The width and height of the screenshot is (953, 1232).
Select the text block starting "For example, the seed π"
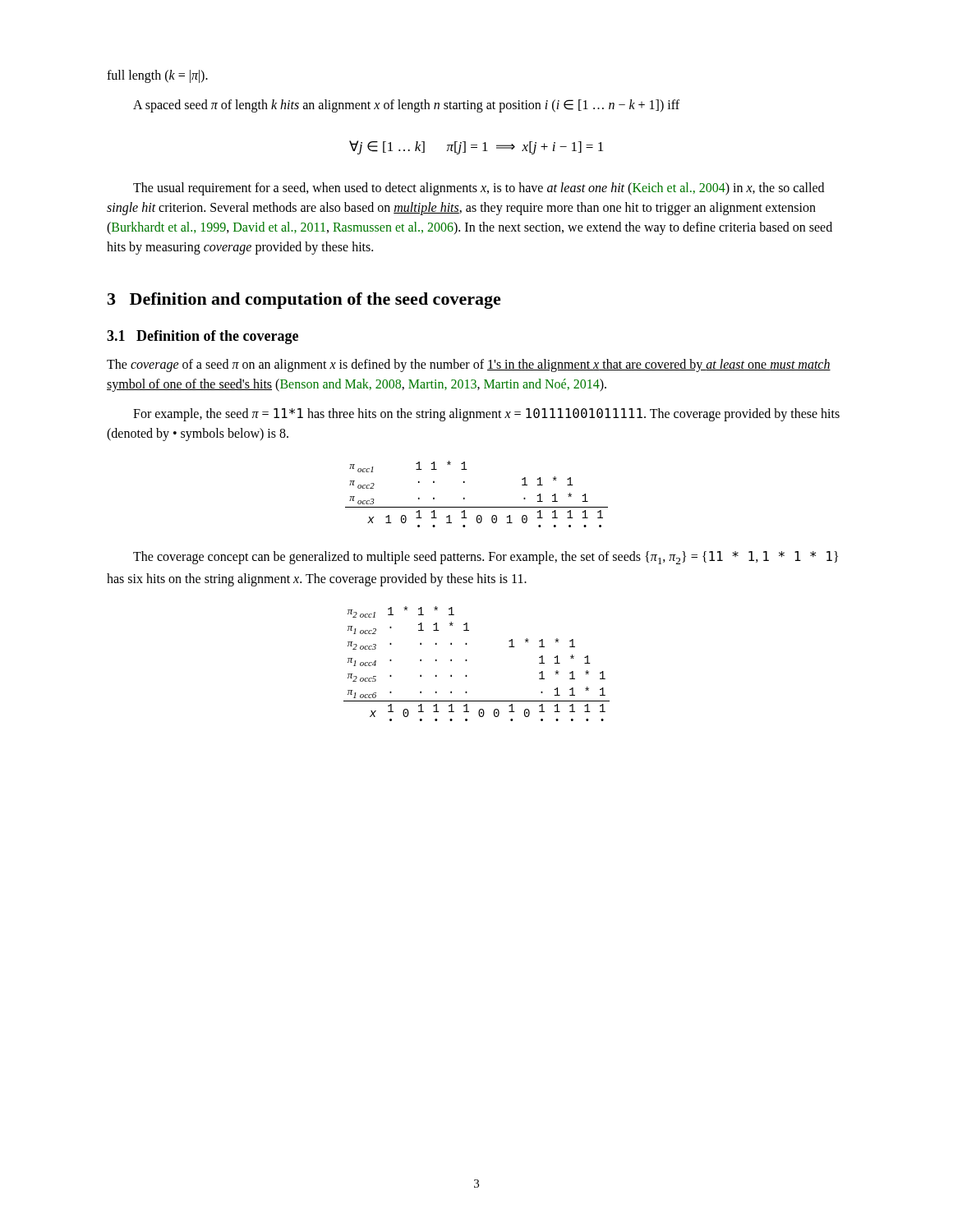tap(473, 423)
